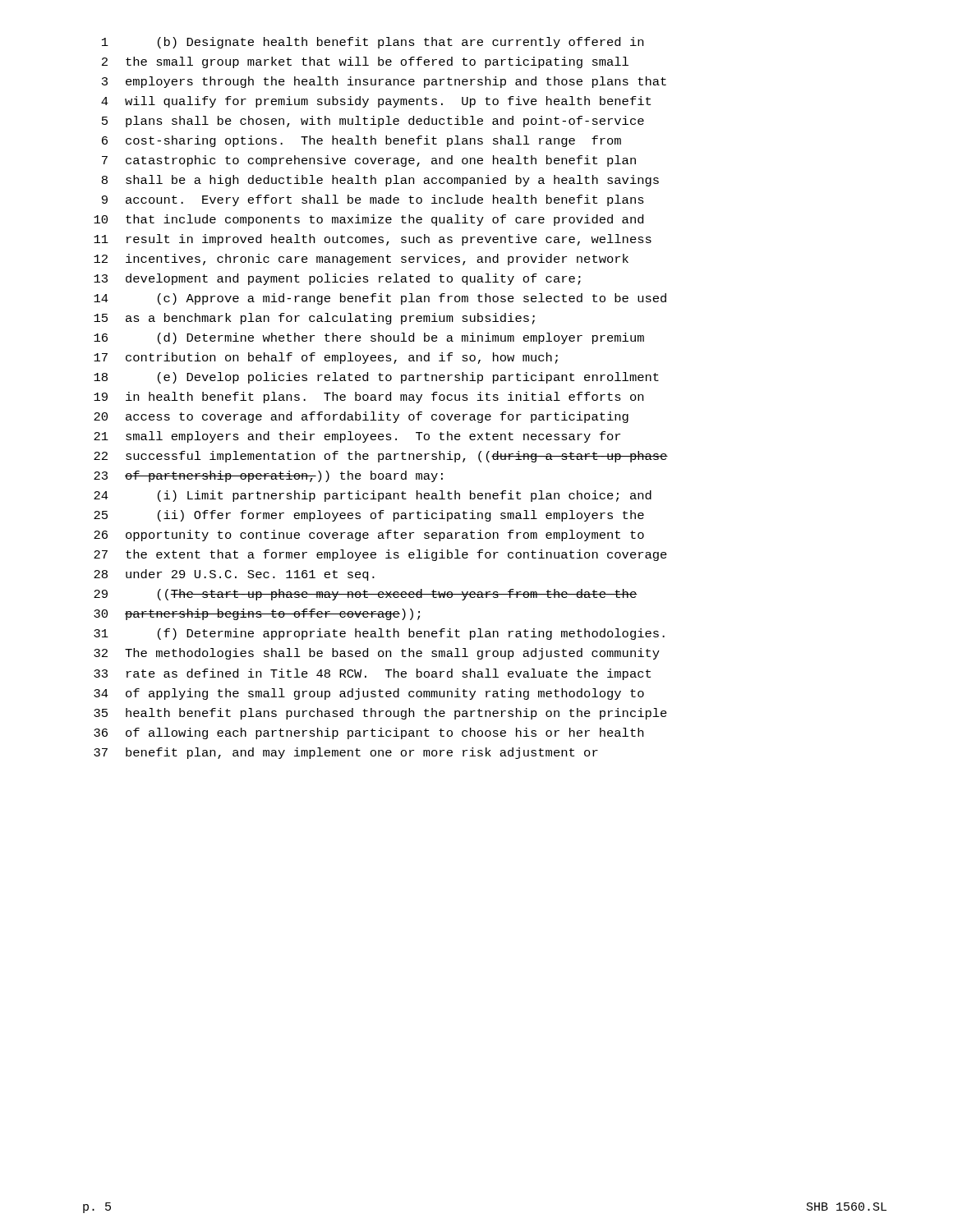
Task: Locate the block of text that opens with "31 (f) Determine appropriate health benefit plan"
Action: coord(485,694)
